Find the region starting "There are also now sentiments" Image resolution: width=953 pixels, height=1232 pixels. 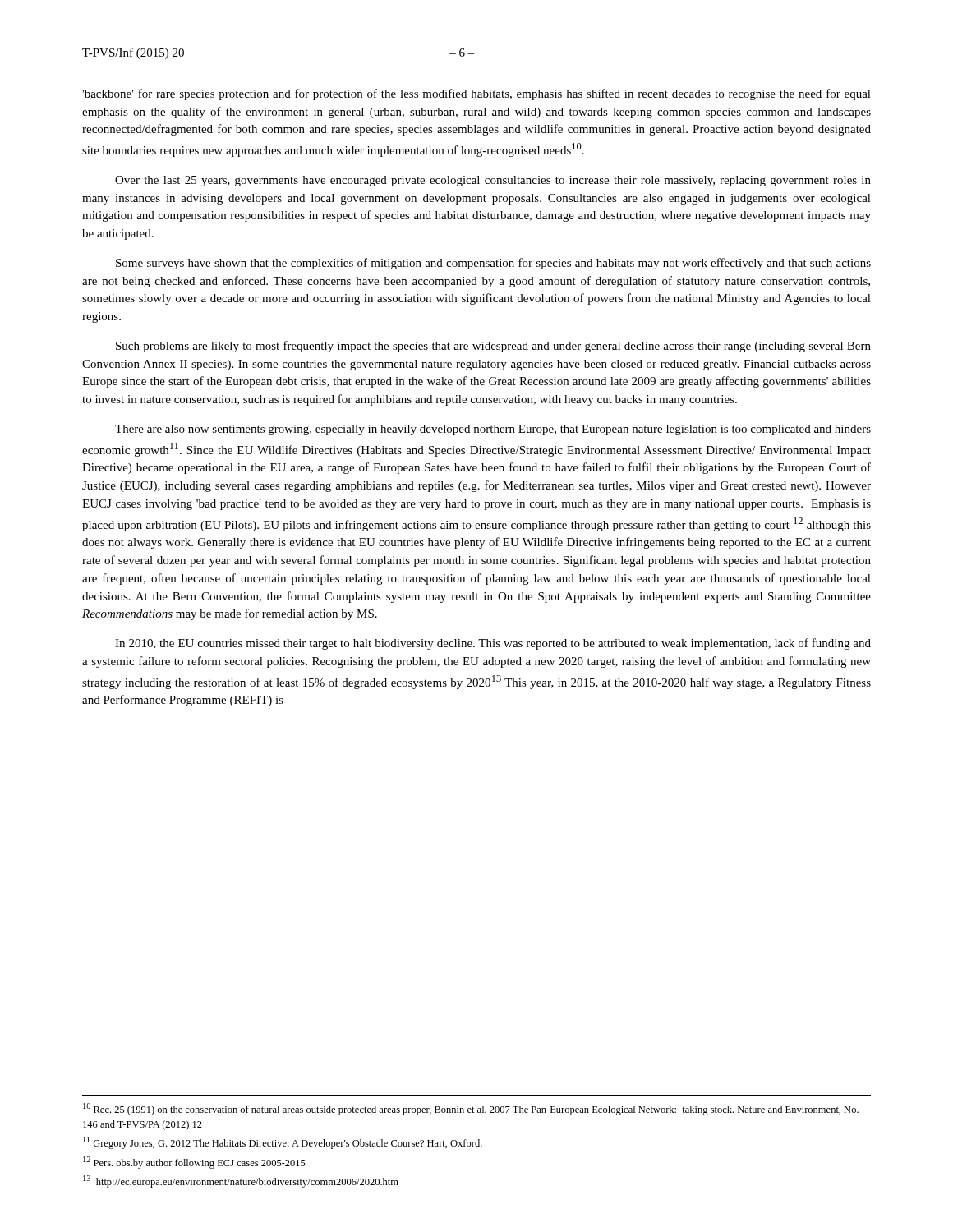coord(476,522)
